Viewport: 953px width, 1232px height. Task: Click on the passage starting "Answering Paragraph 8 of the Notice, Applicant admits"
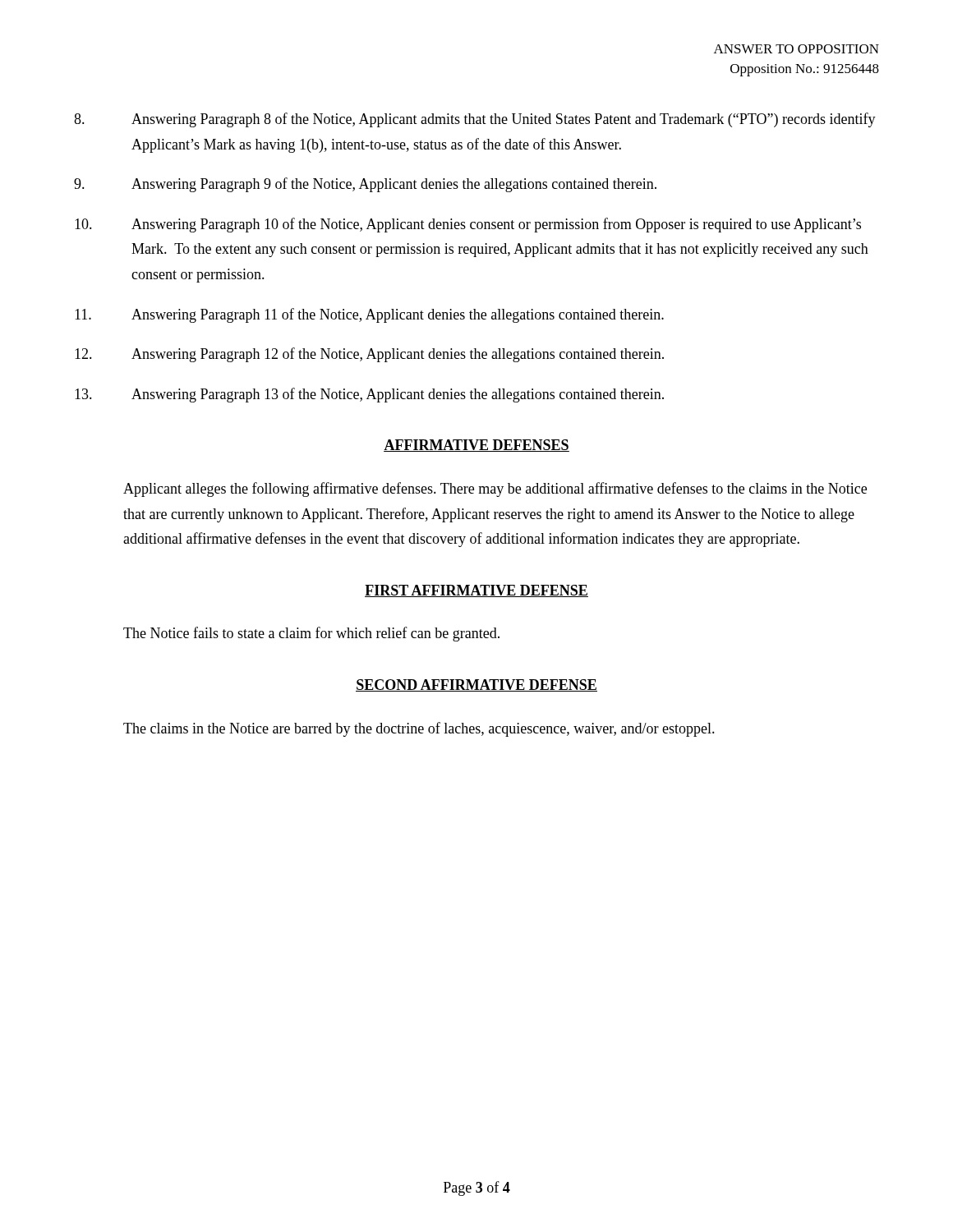[x=476, y=132]
